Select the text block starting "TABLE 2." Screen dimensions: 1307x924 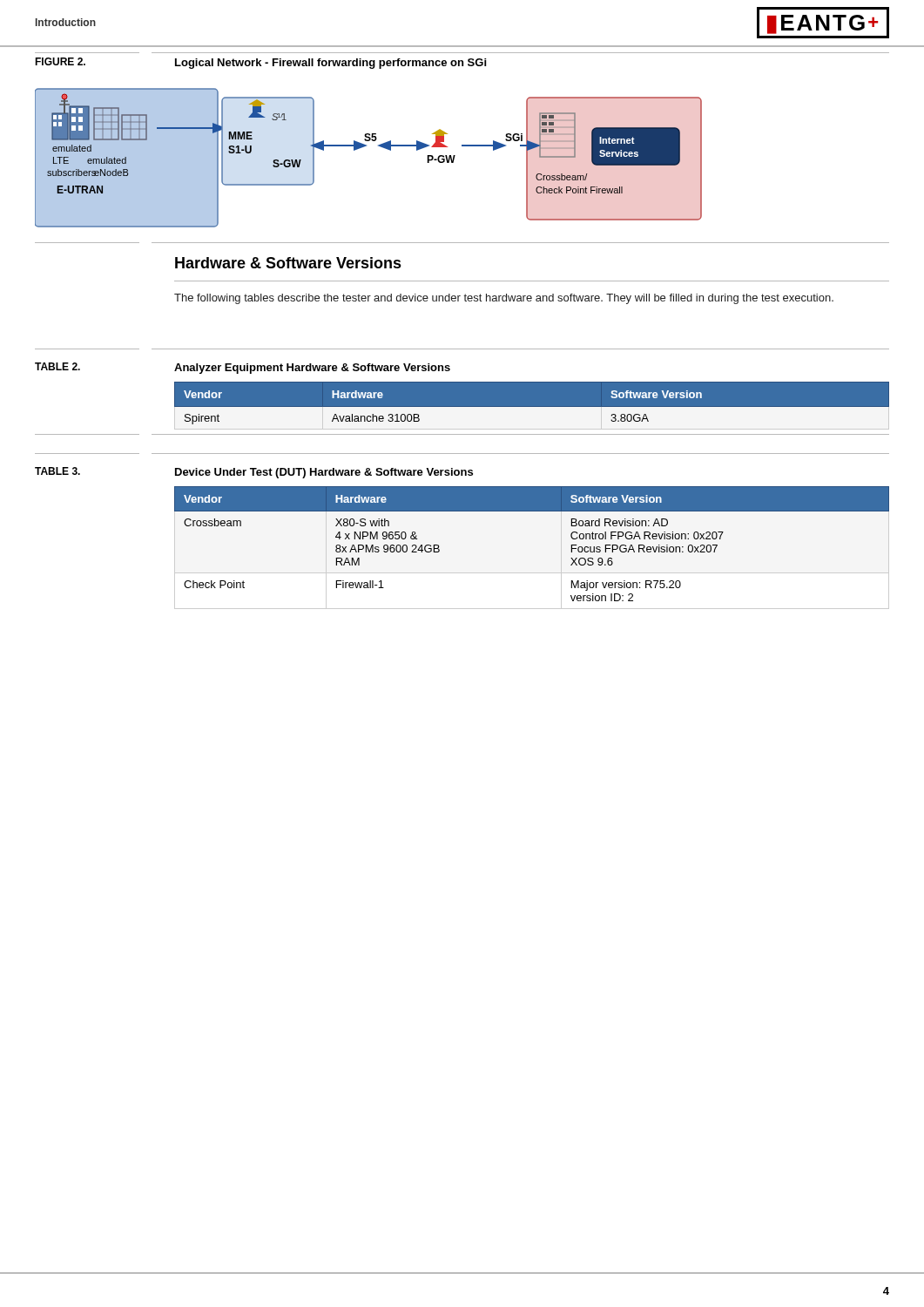[58, 367]
